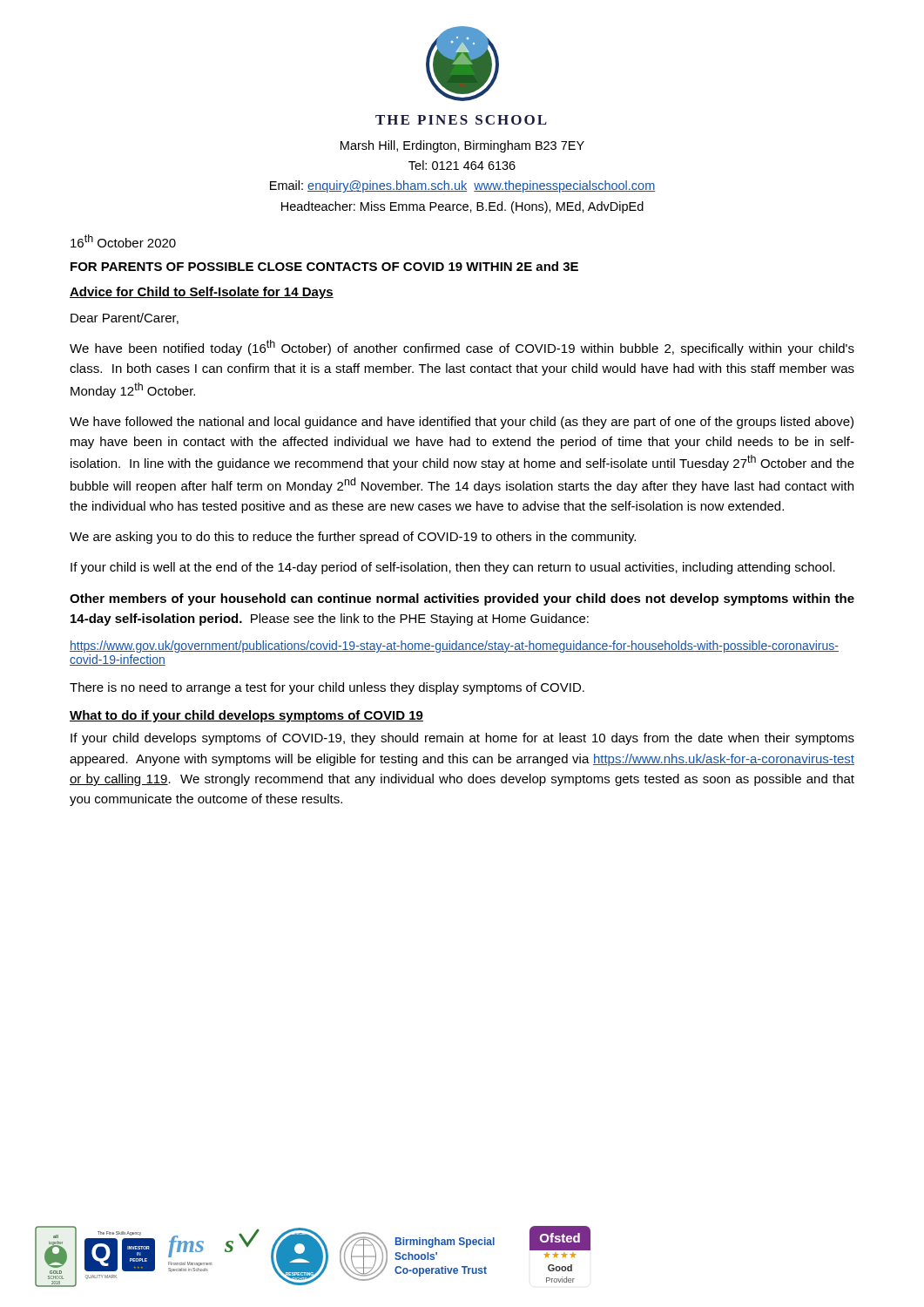Image resolution: width=924 pixels, height=1307 pixels.
Task: Locate the text block starting "Dear Parent/Carer,"
Action: (x=125, y=317)
